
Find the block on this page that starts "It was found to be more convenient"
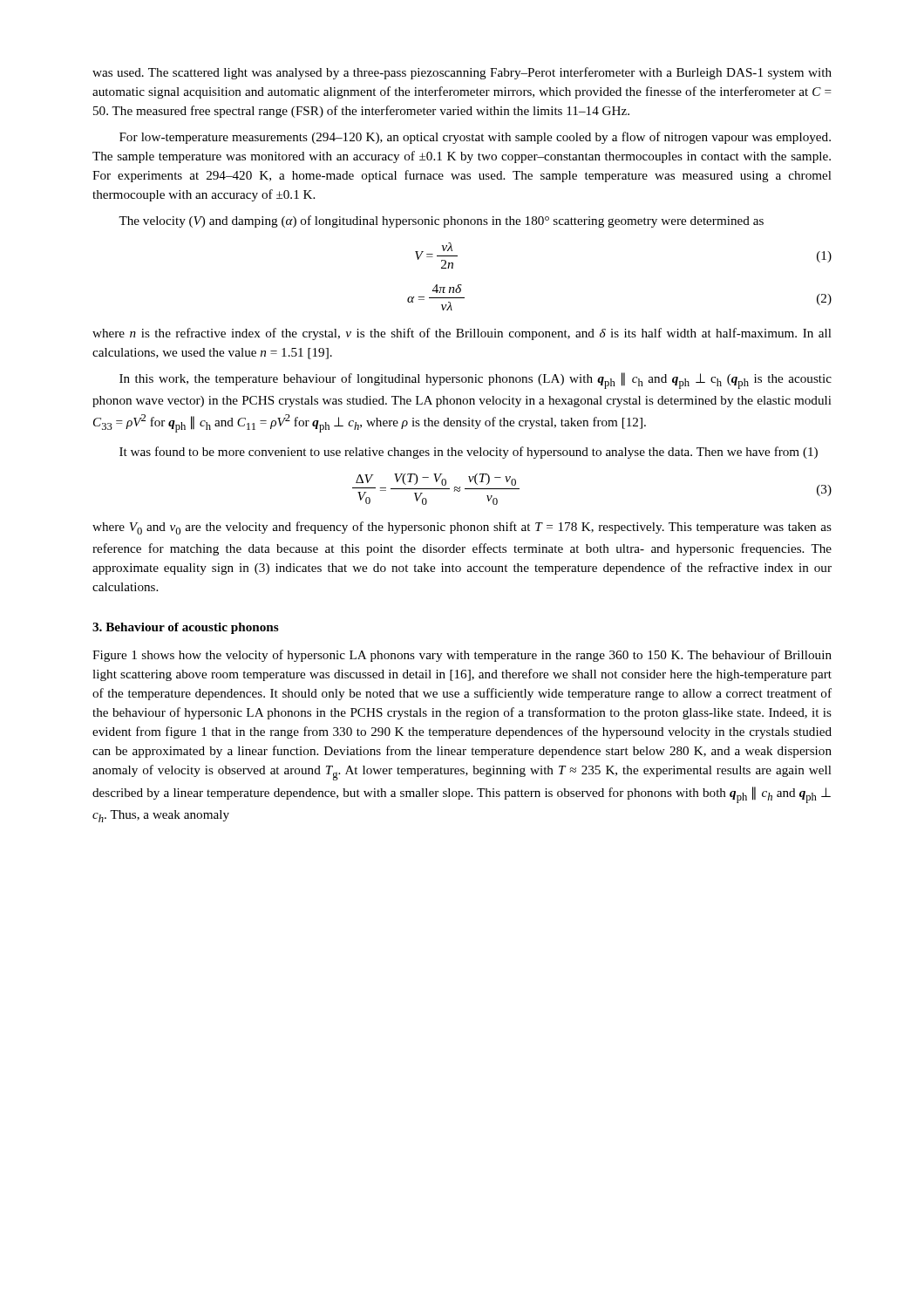pos(462,451)
